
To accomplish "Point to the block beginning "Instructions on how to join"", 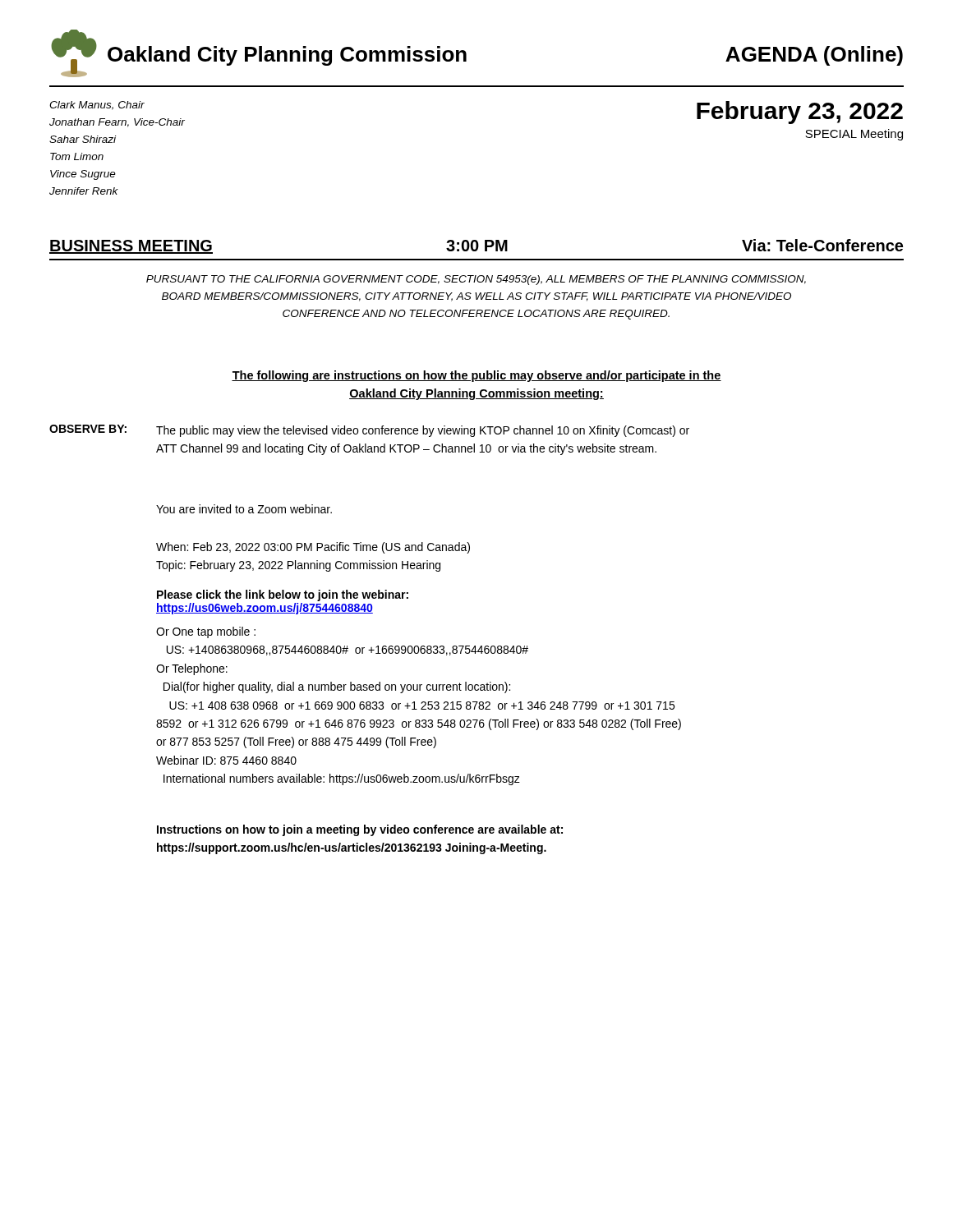I will tap(360, 838).
